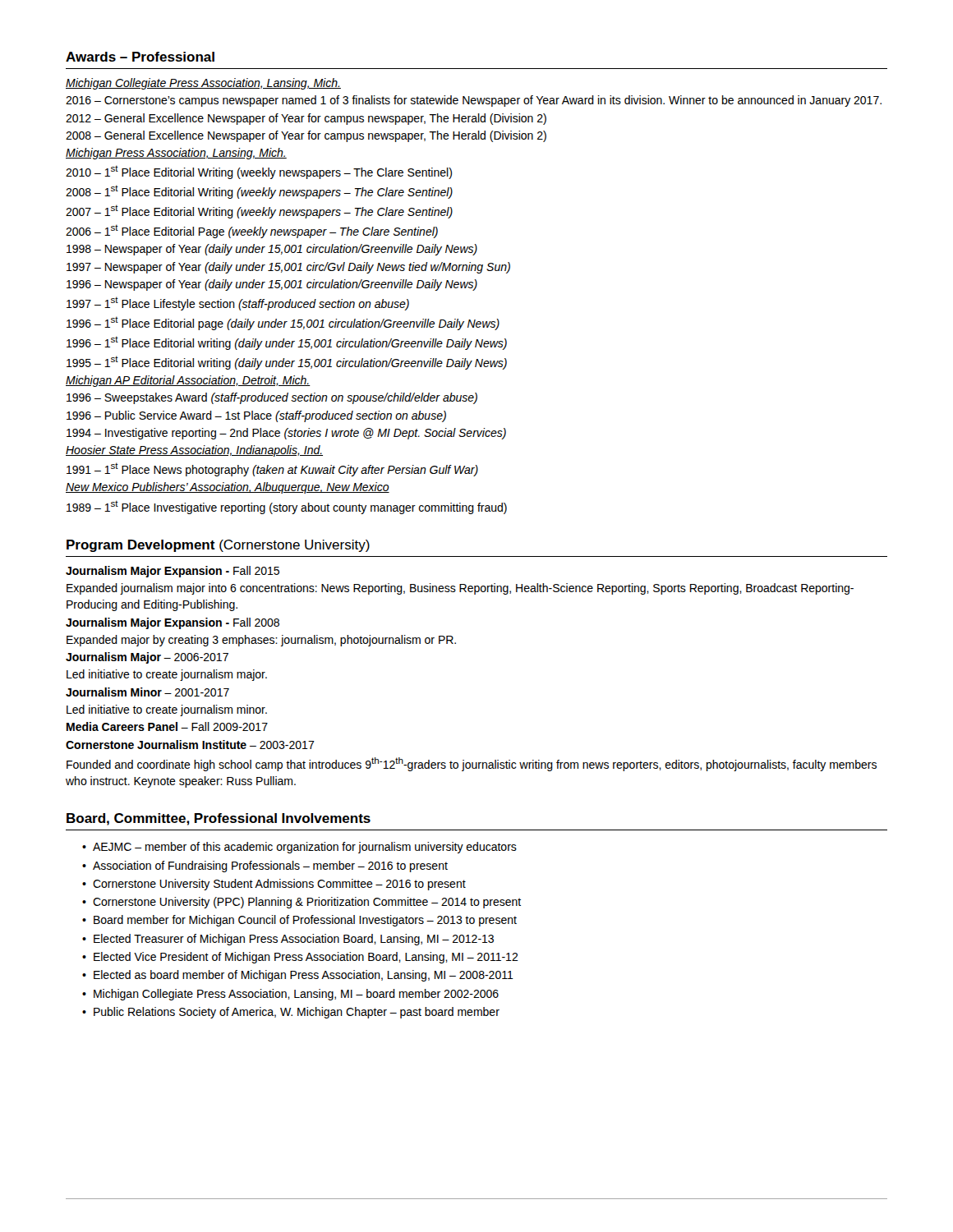Where is the passage that starts "Michigan Collegiate Press Association, Lansing, Mich."?
Viewport: 953px width, 1232px height.
point(476,295)
